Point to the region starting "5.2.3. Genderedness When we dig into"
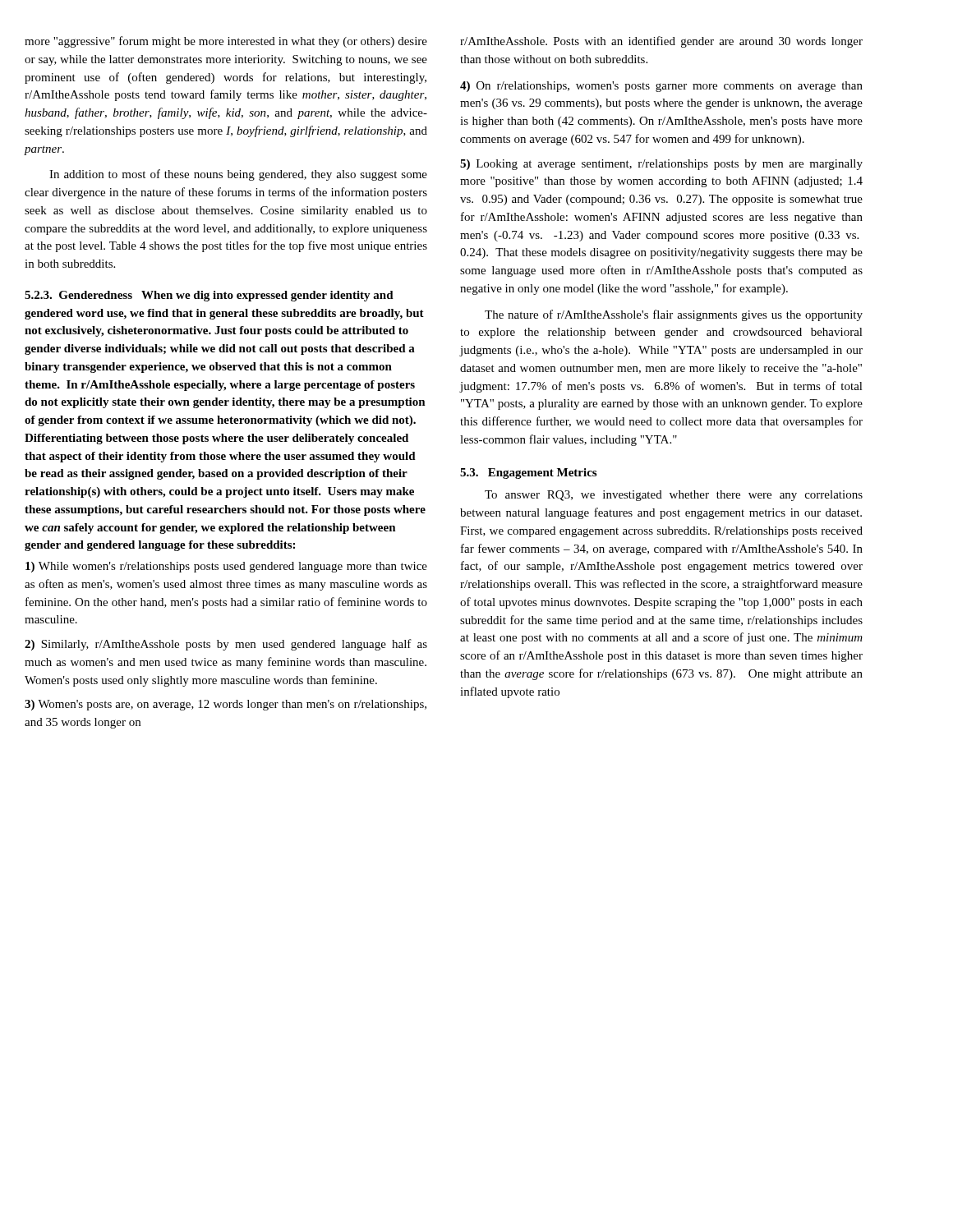Viewport: 953px width, 1232px height. point(225,420)
